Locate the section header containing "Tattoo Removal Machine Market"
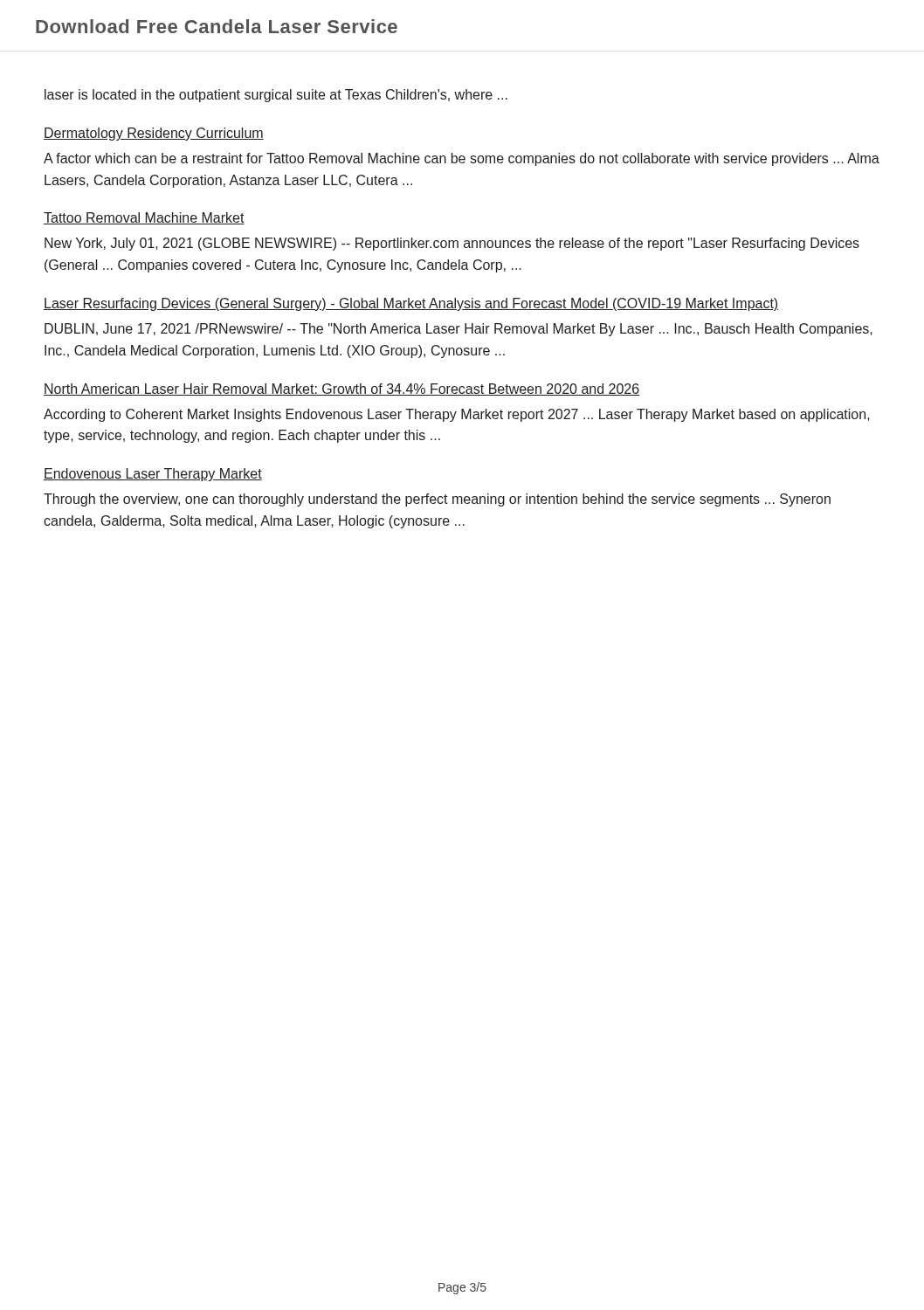Viewport: 924px width, 1310px height. tap(144, 219)
